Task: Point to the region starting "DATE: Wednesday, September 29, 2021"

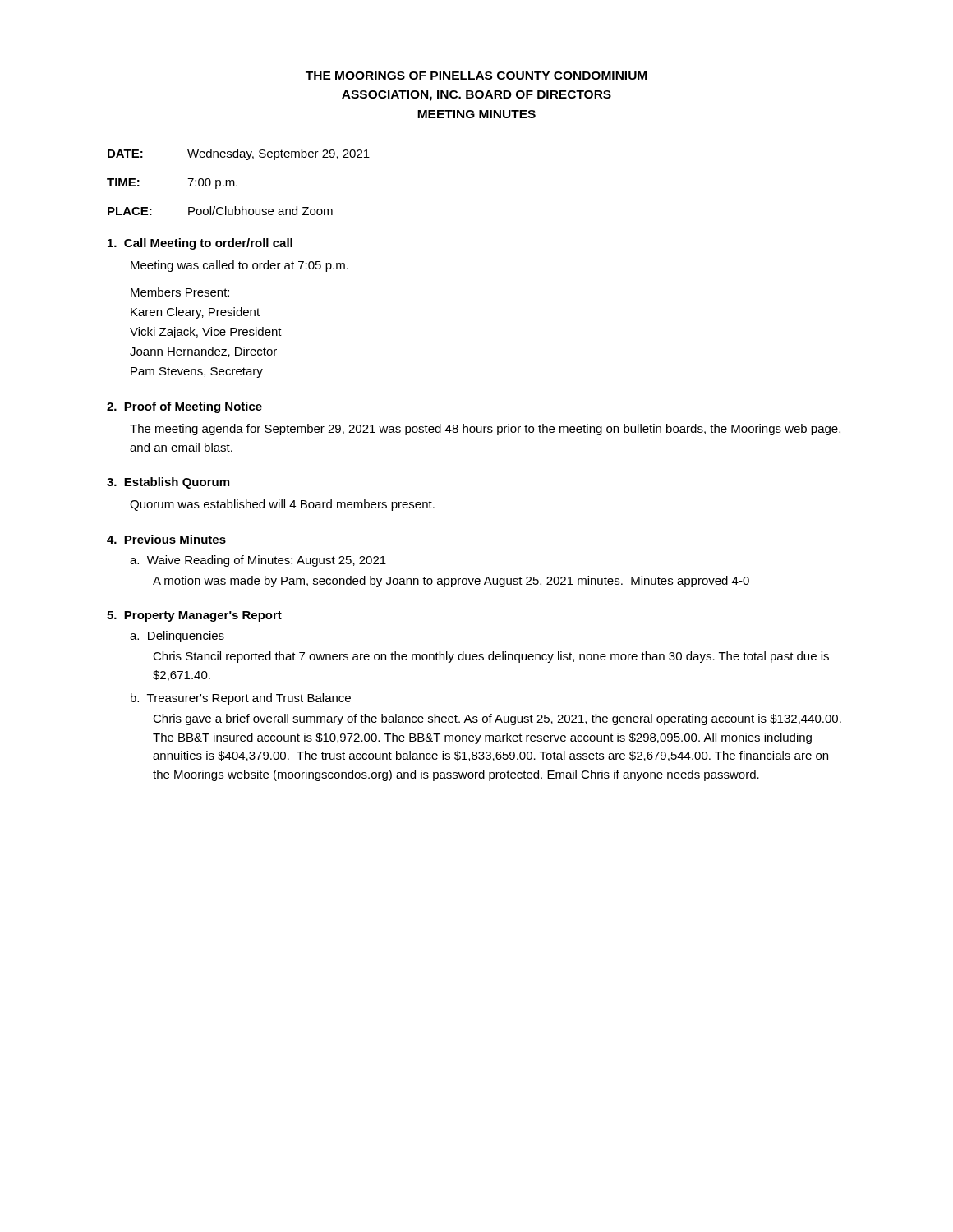Action: (238, 153)
